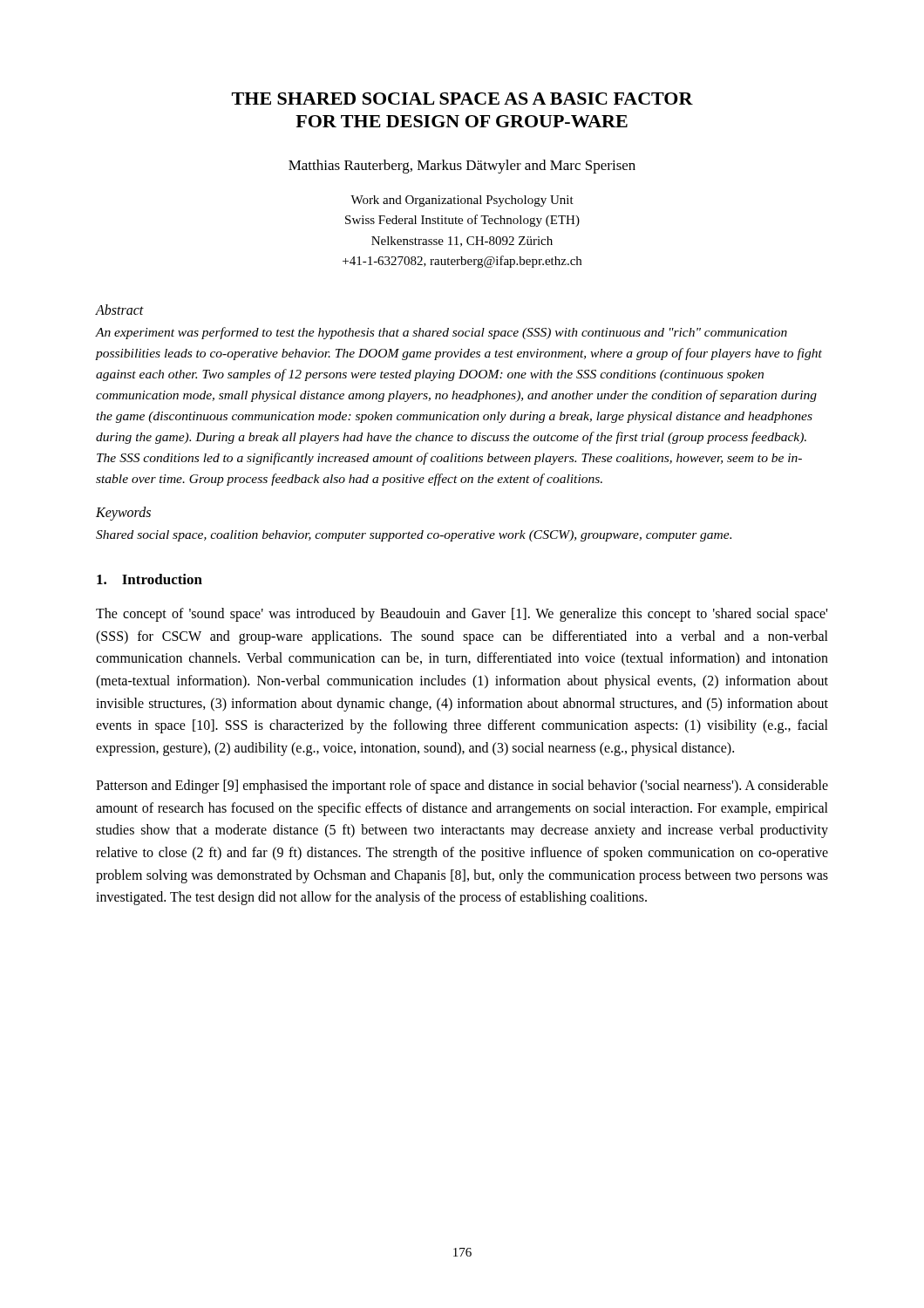Select the passage starting "Work and Organizational"
The width and height of the screenshot is (924, 1308).
click(x=462, y=230)
